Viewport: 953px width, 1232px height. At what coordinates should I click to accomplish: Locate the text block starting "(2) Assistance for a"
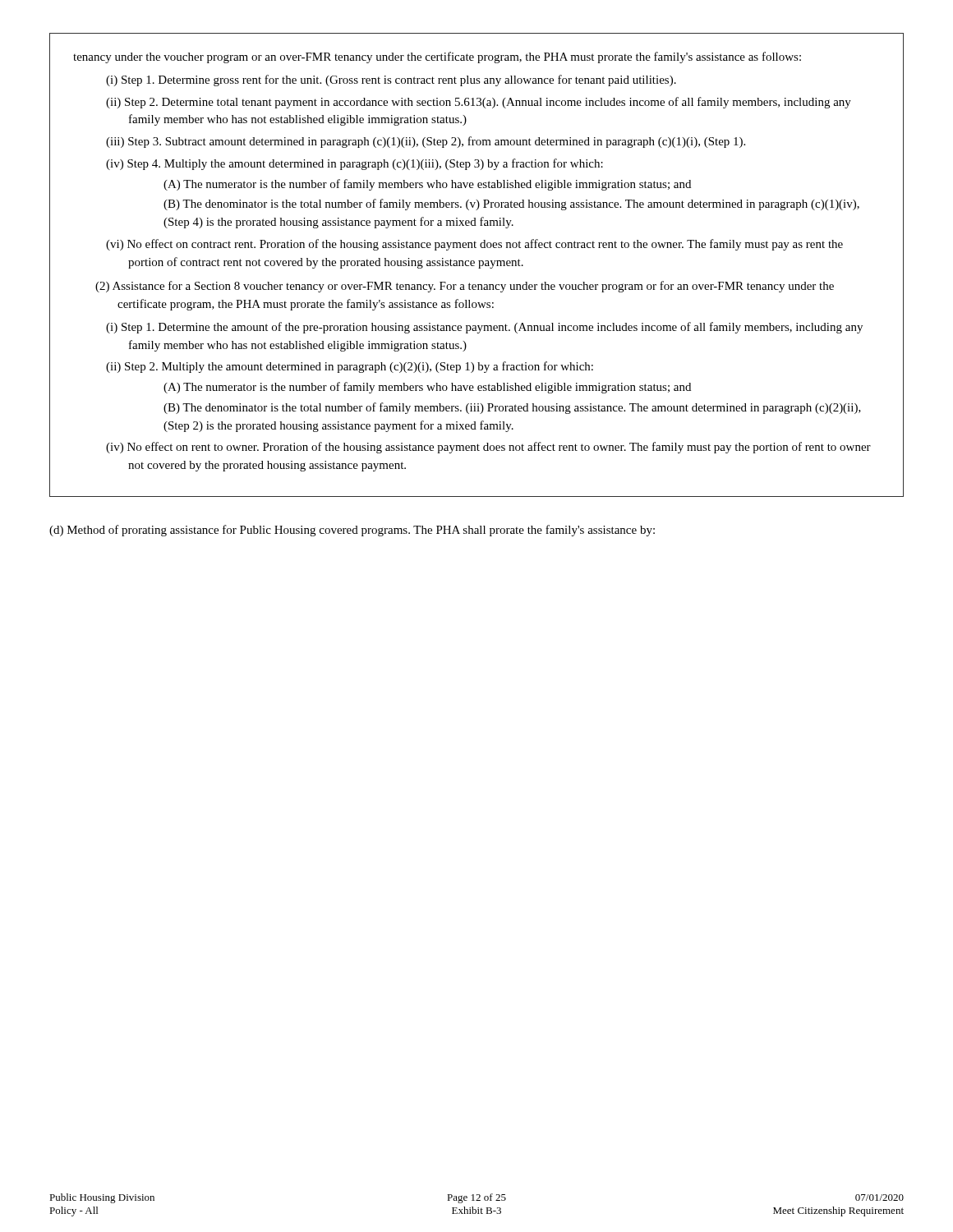tap(465, 295)
